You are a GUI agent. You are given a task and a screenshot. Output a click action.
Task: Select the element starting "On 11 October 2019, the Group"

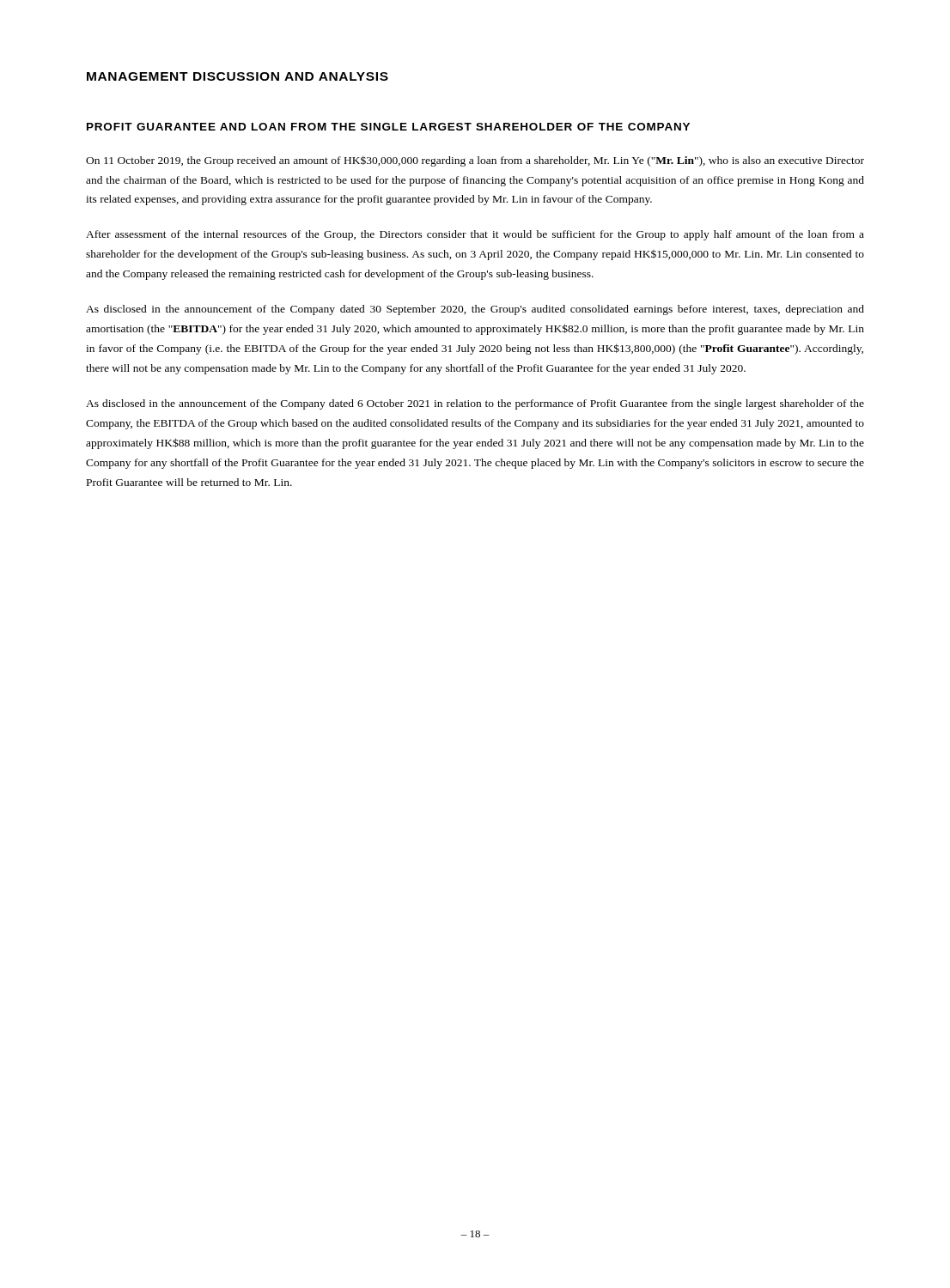475,179
